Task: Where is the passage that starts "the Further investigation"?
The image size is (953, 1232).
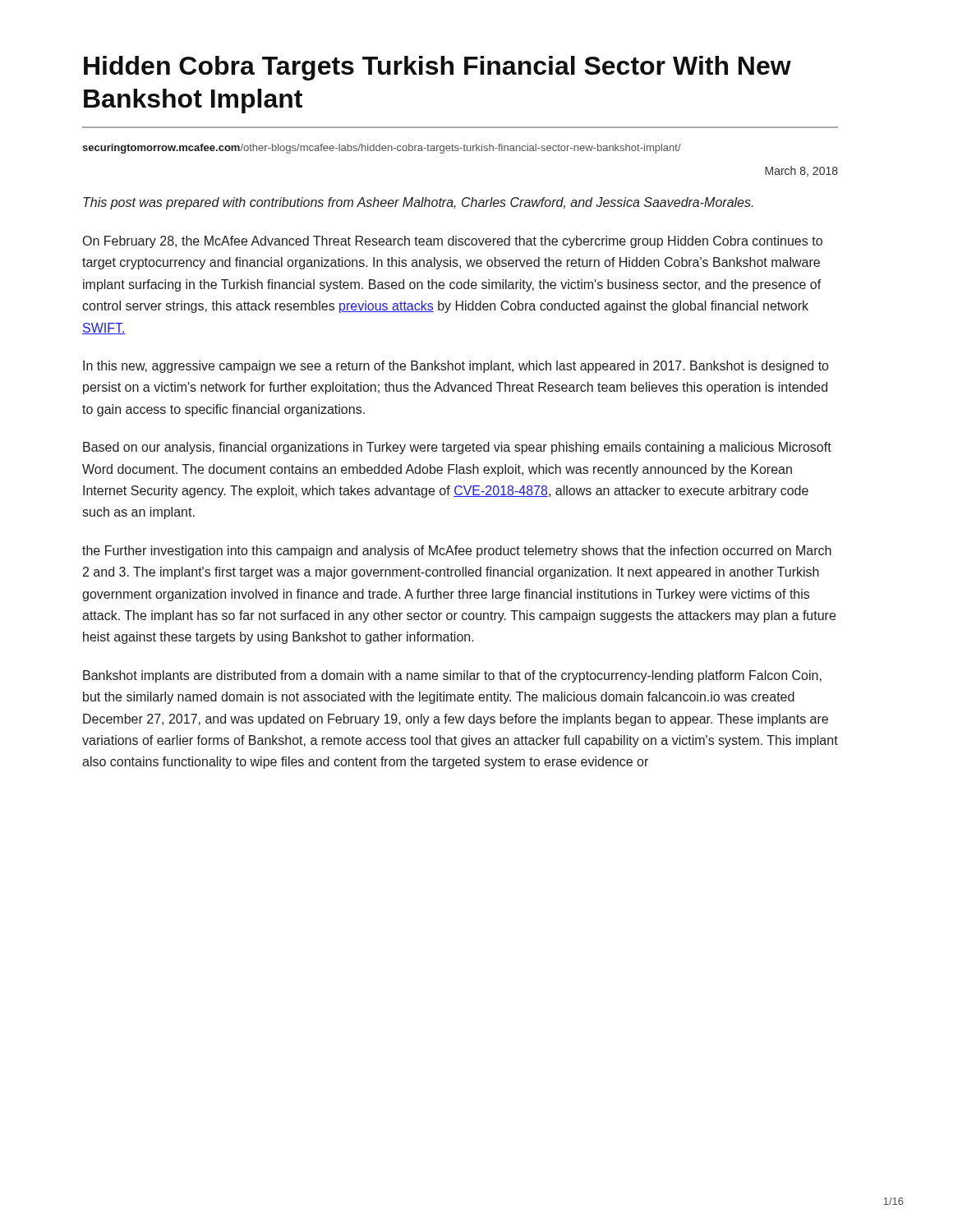Action: coord(459,594)
